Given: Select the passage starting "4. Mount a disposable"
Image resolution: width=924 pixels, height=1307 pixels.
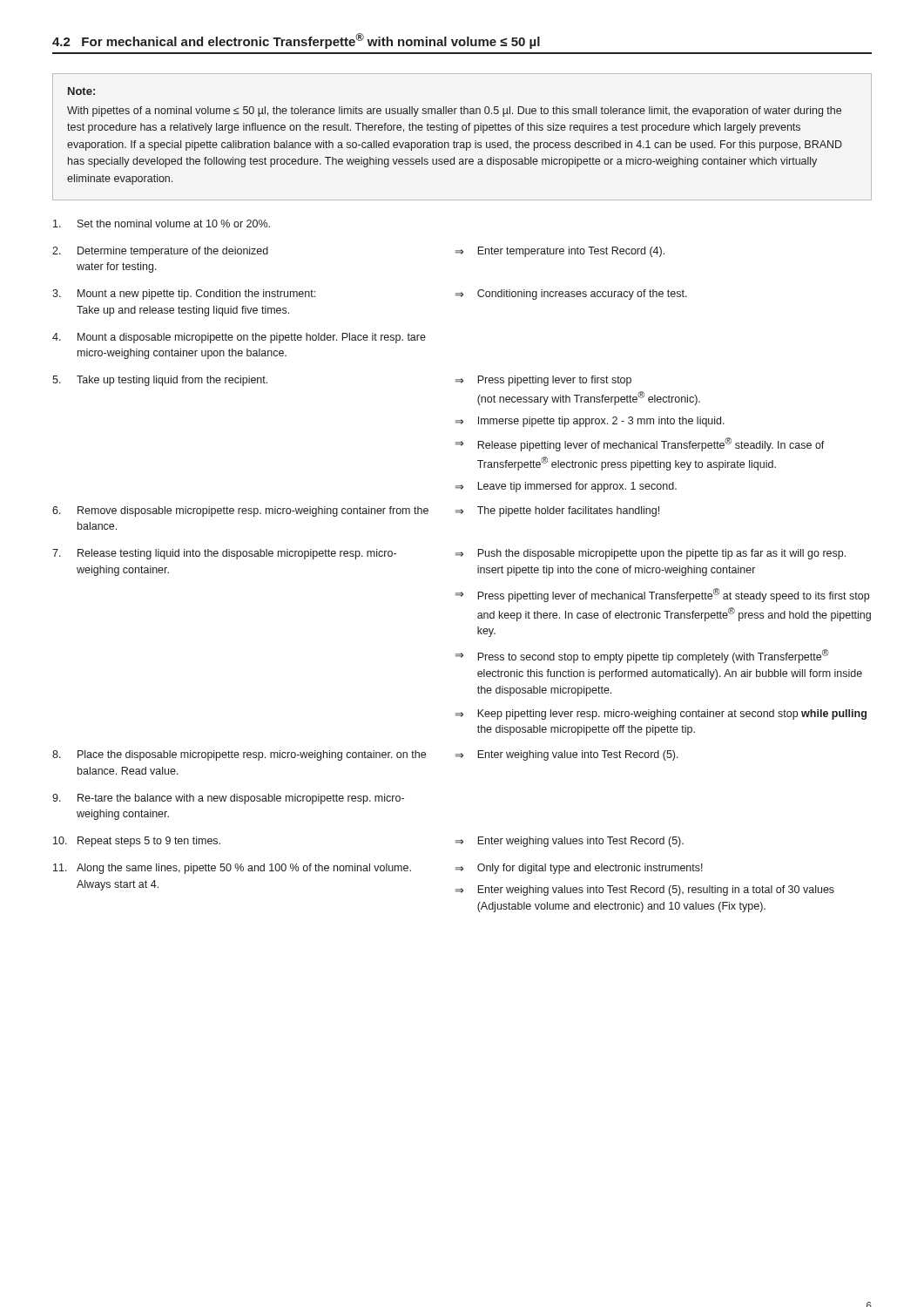Looking at the screenshot, I should click(x=245, y=345).
